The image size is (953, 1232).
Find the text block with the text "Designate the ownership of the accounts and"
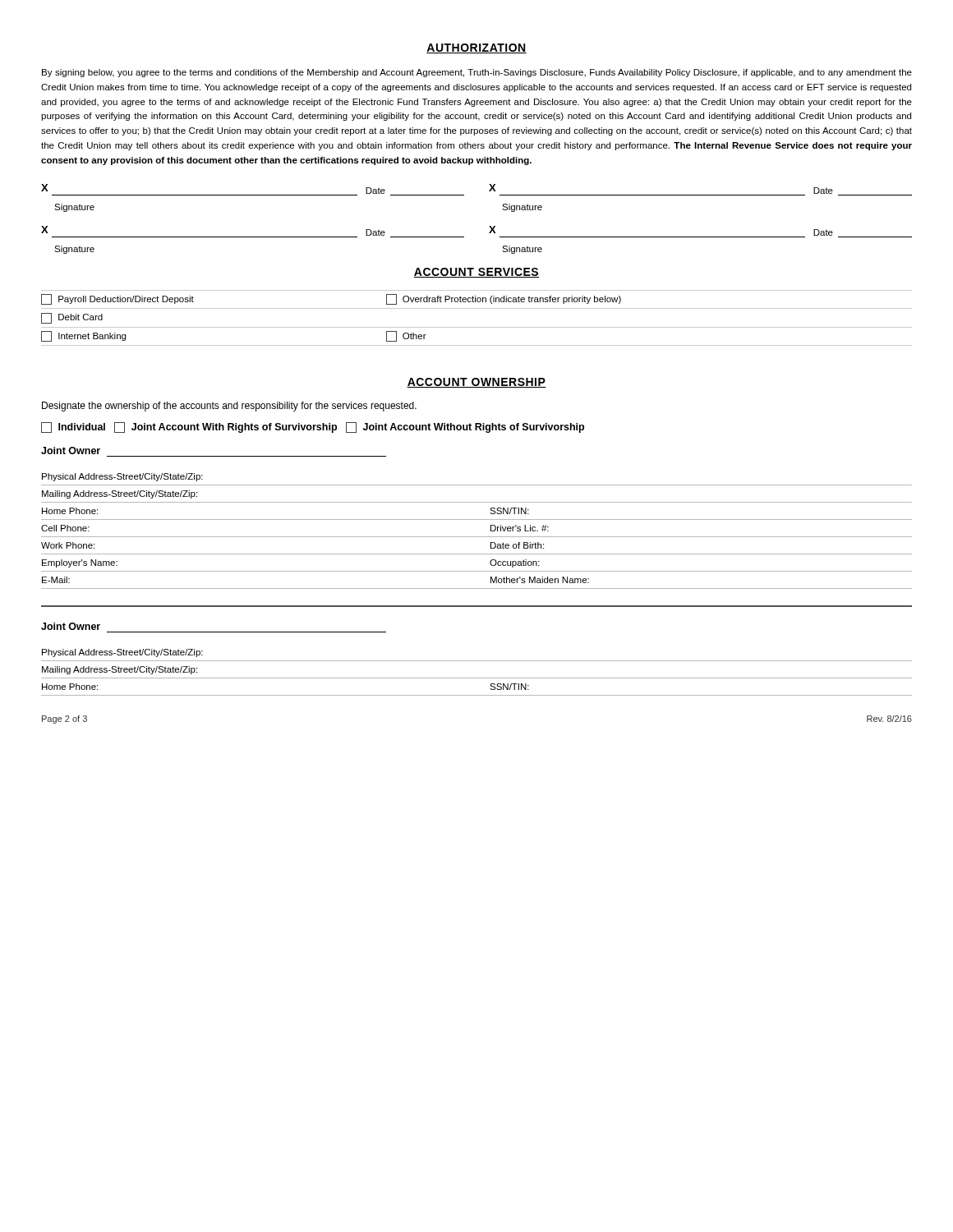point(229,406)
